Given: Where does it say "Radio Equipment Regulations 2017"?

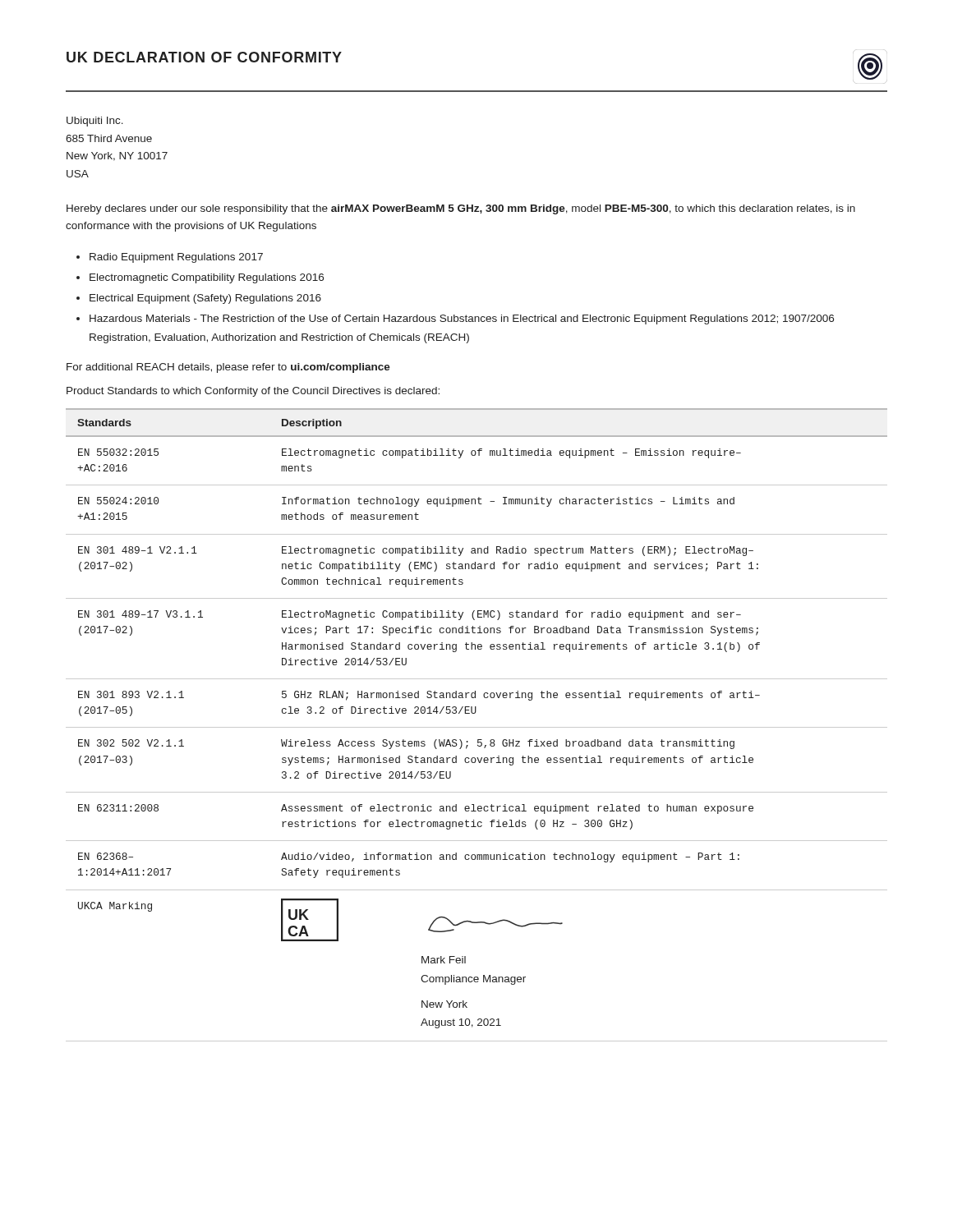Looking at the screenshot, I should (176, 257).
